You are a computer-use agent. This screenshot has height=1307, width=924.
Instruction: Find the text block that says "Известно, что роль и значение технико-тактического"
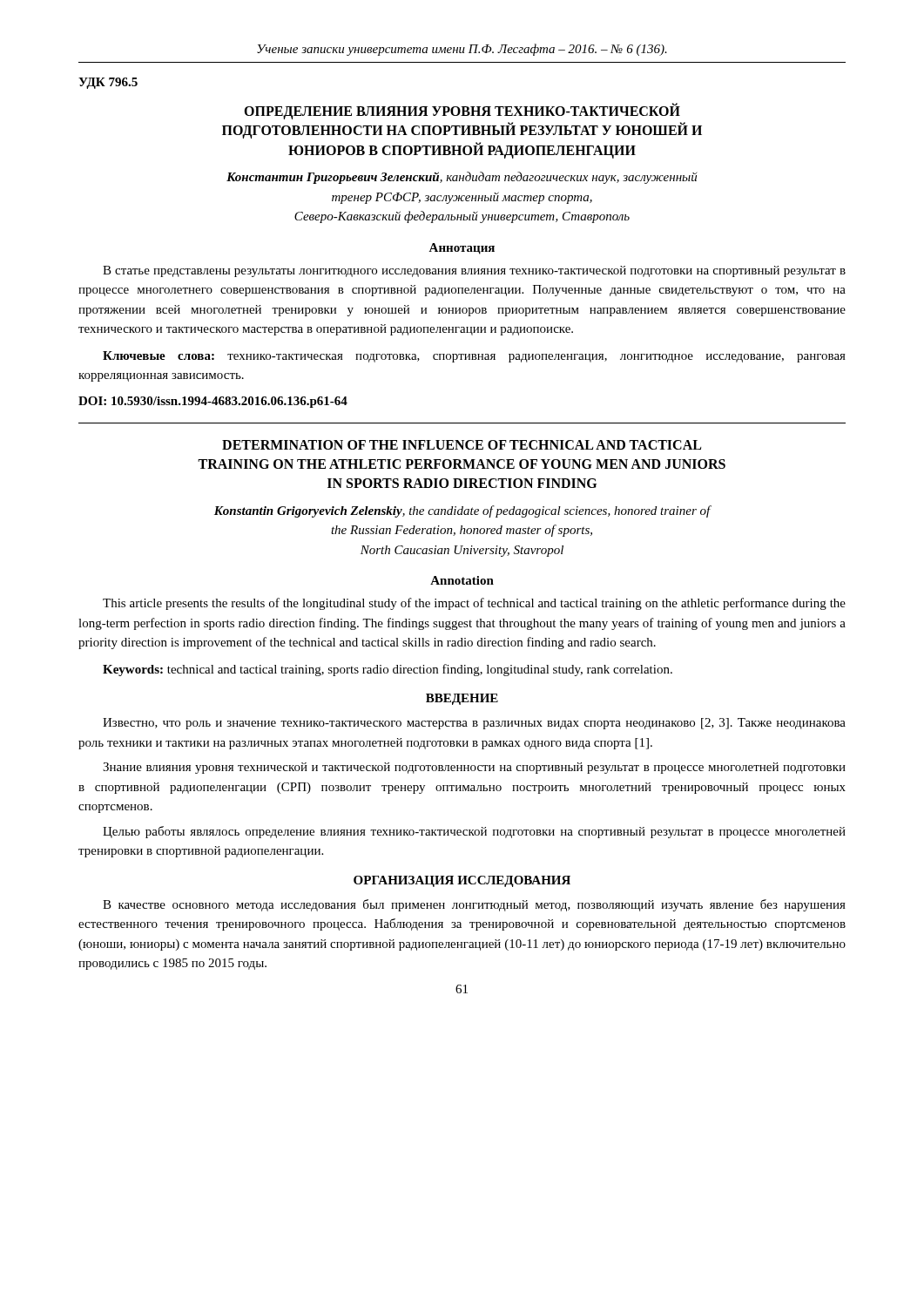pos(462,732)
